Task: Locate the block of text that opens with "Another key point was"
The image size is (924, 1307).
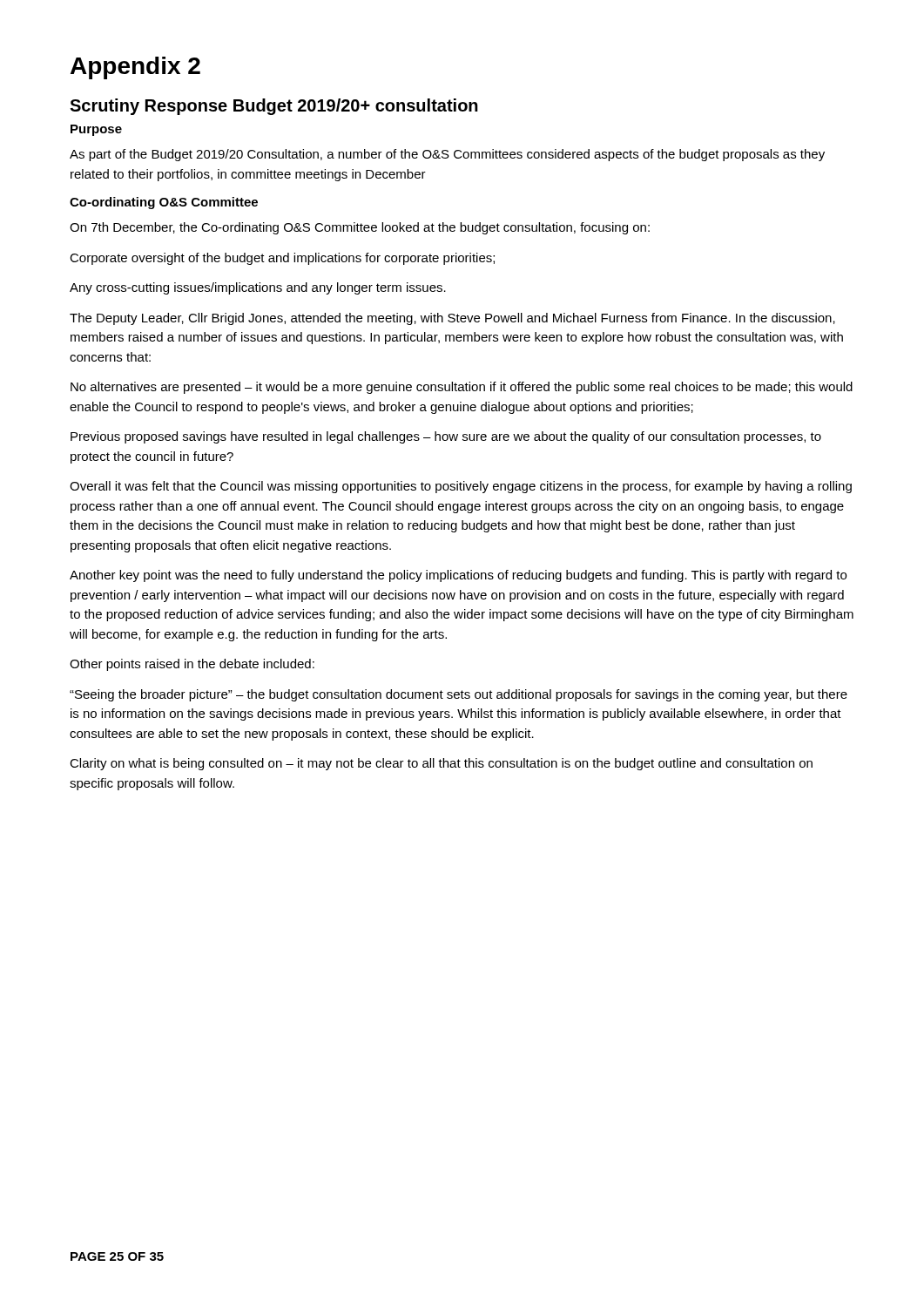Action: click(462, 604)
